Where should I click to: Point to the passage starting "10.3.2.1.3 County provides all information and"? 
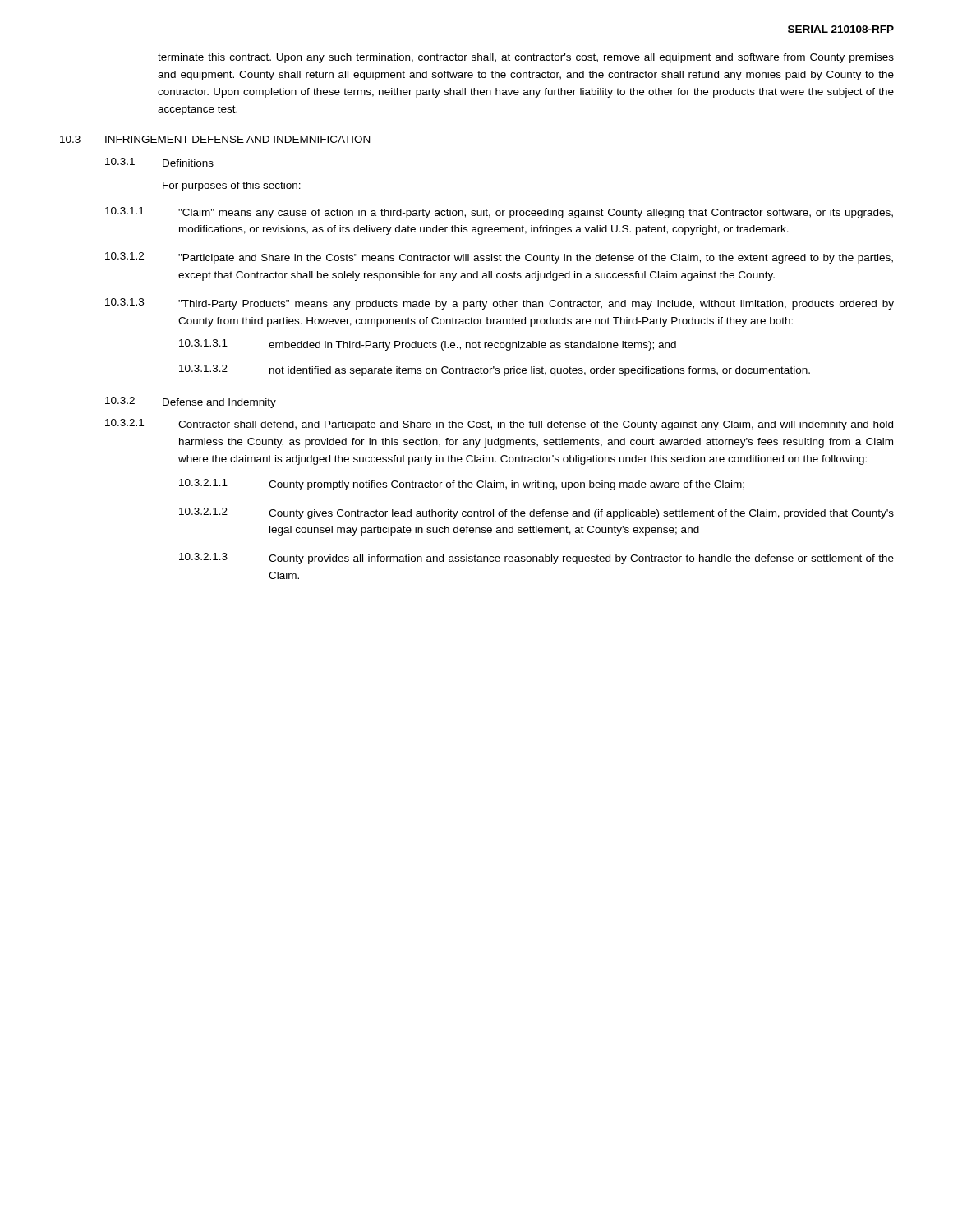point(536,568)
